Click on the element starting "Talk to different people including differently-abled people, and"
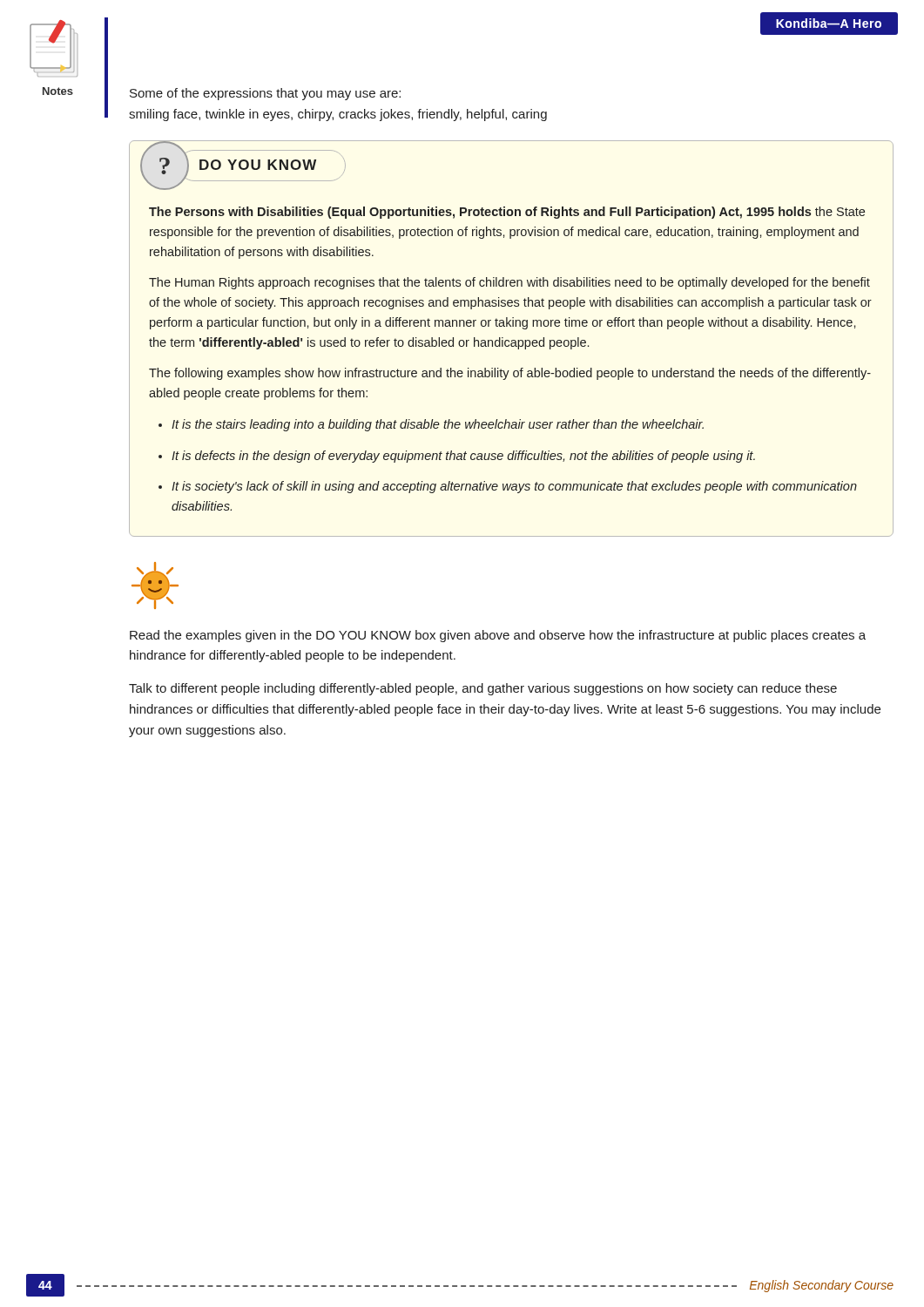 click(x=505, y=709)
